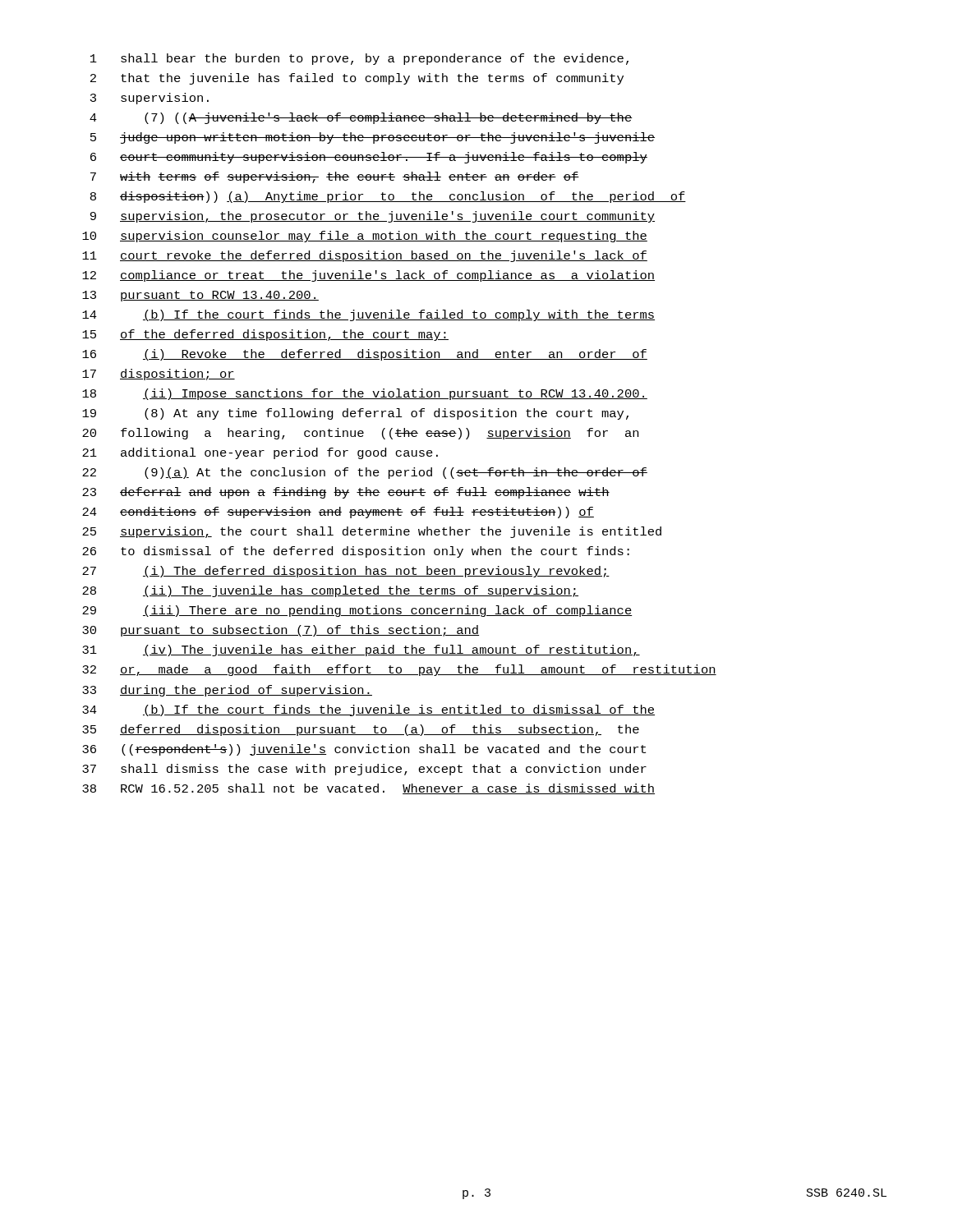
Task: Locate the text block starting "11 court revoke the deferred"
Action: point(476,256)
